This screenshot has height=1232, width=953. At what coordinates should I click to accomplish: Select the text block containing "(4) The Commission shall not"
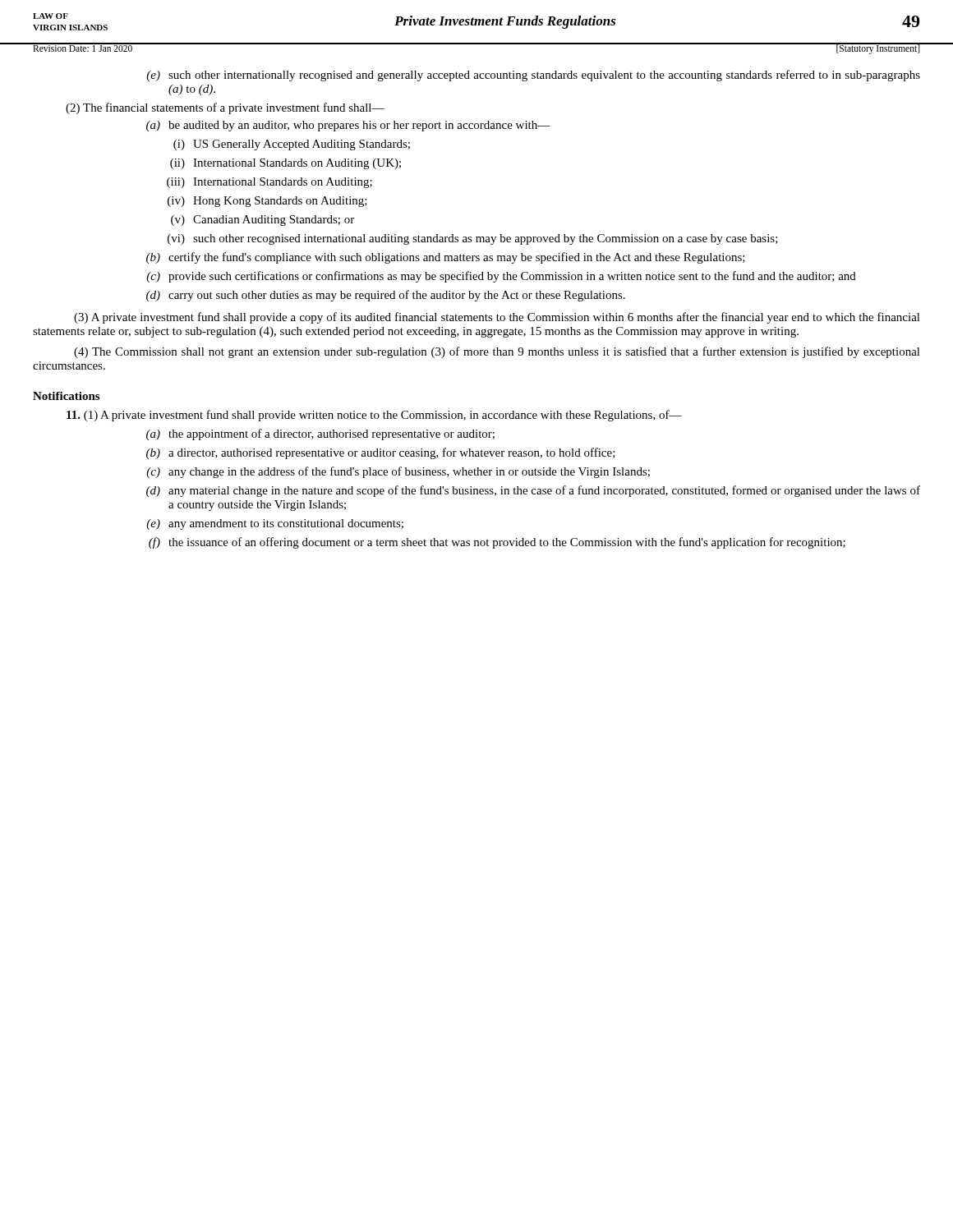(x=476, y=359)
